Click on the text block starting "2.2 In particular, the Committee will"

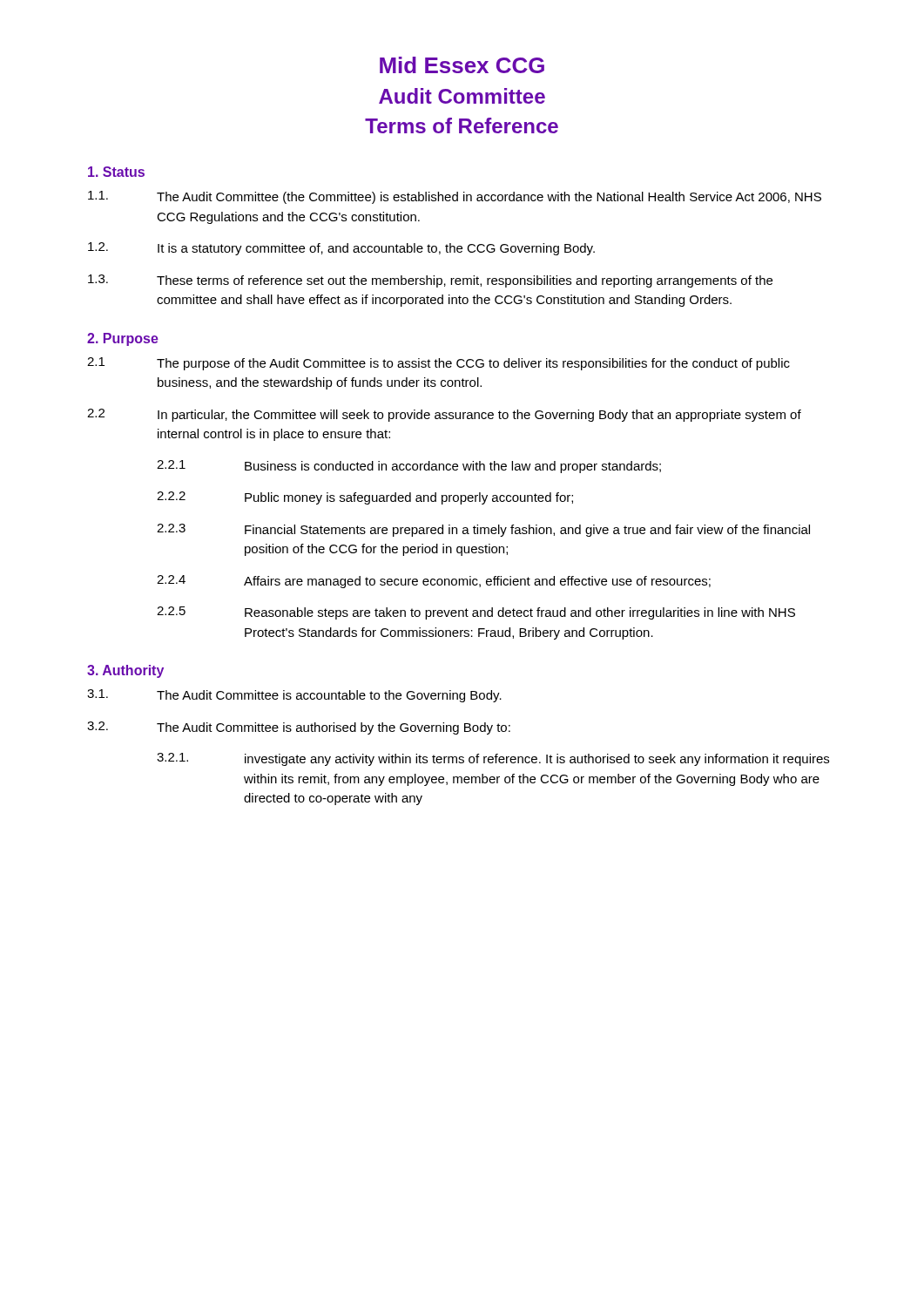click(x=462, y=424)
